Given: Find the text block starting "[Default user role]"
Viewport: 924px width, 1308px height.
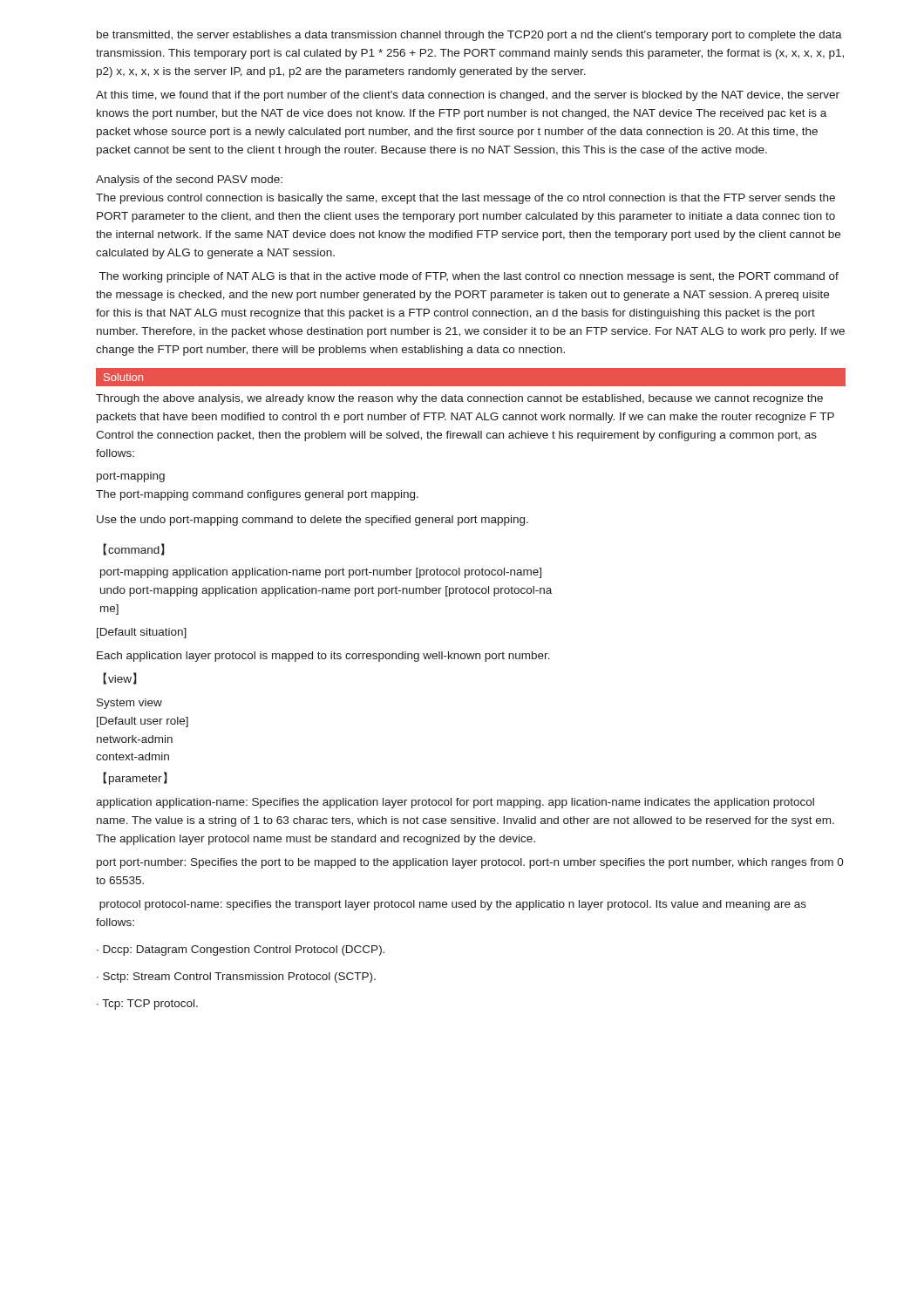Looking at the screenshot, I should tap(142, 720).
